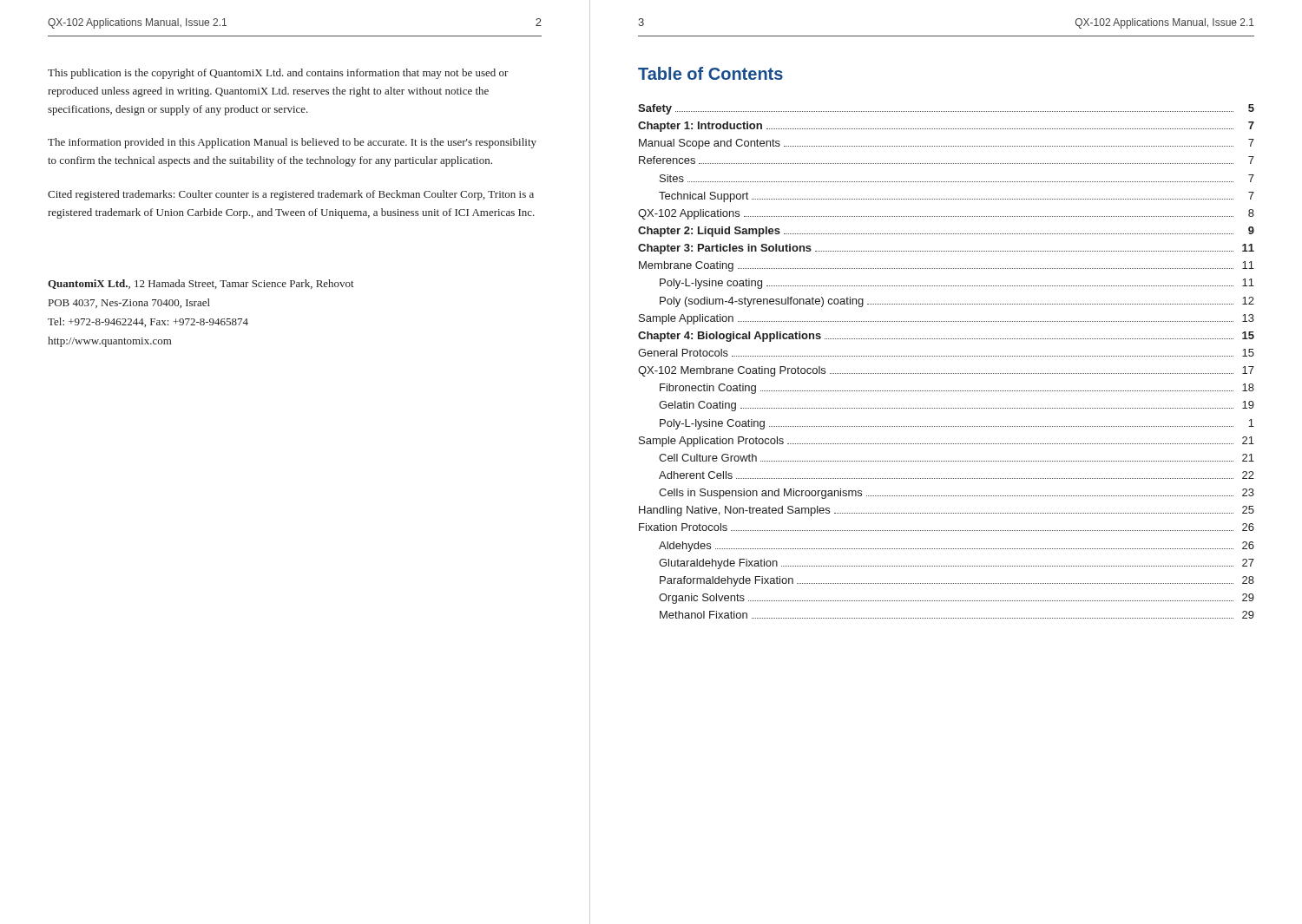The image size is (1302, 924).
Task: Find the region starting "Chapter 2: Liquid Samples 9"
Action: 946,231
